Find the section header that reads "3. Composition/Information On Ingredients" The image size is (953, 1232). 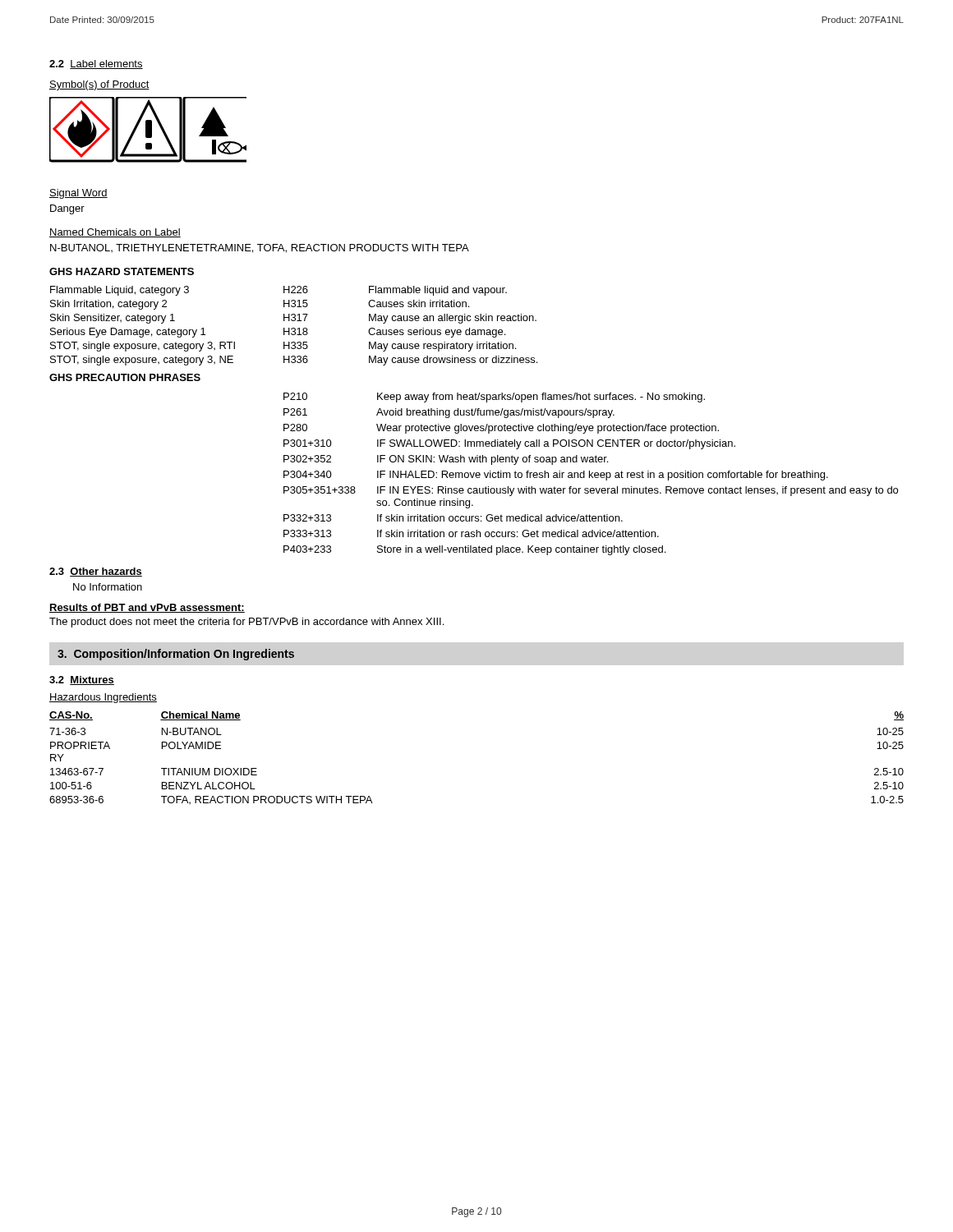176,654
